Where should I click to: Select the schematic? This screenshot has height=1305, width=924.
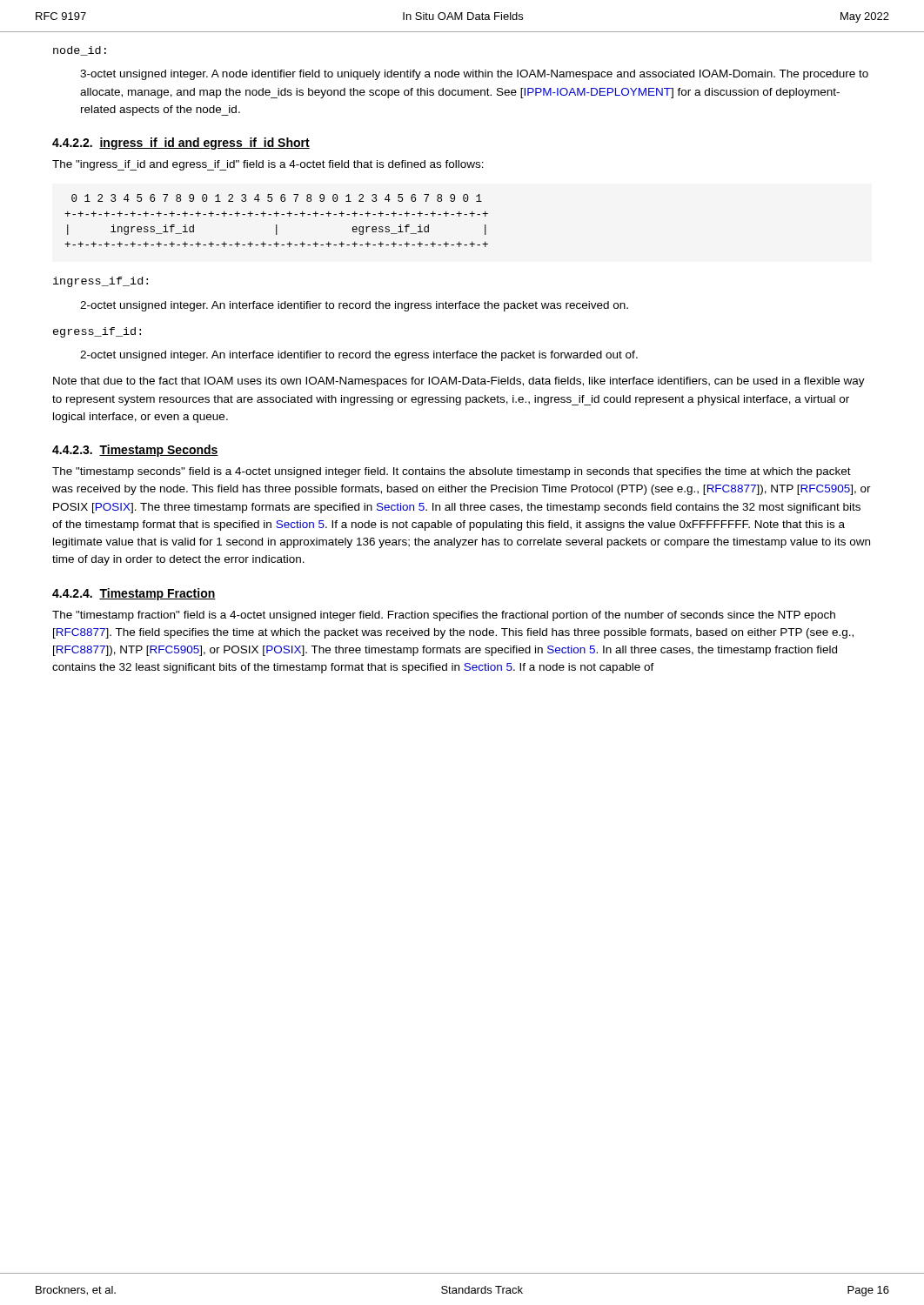[x=462, y=223]
